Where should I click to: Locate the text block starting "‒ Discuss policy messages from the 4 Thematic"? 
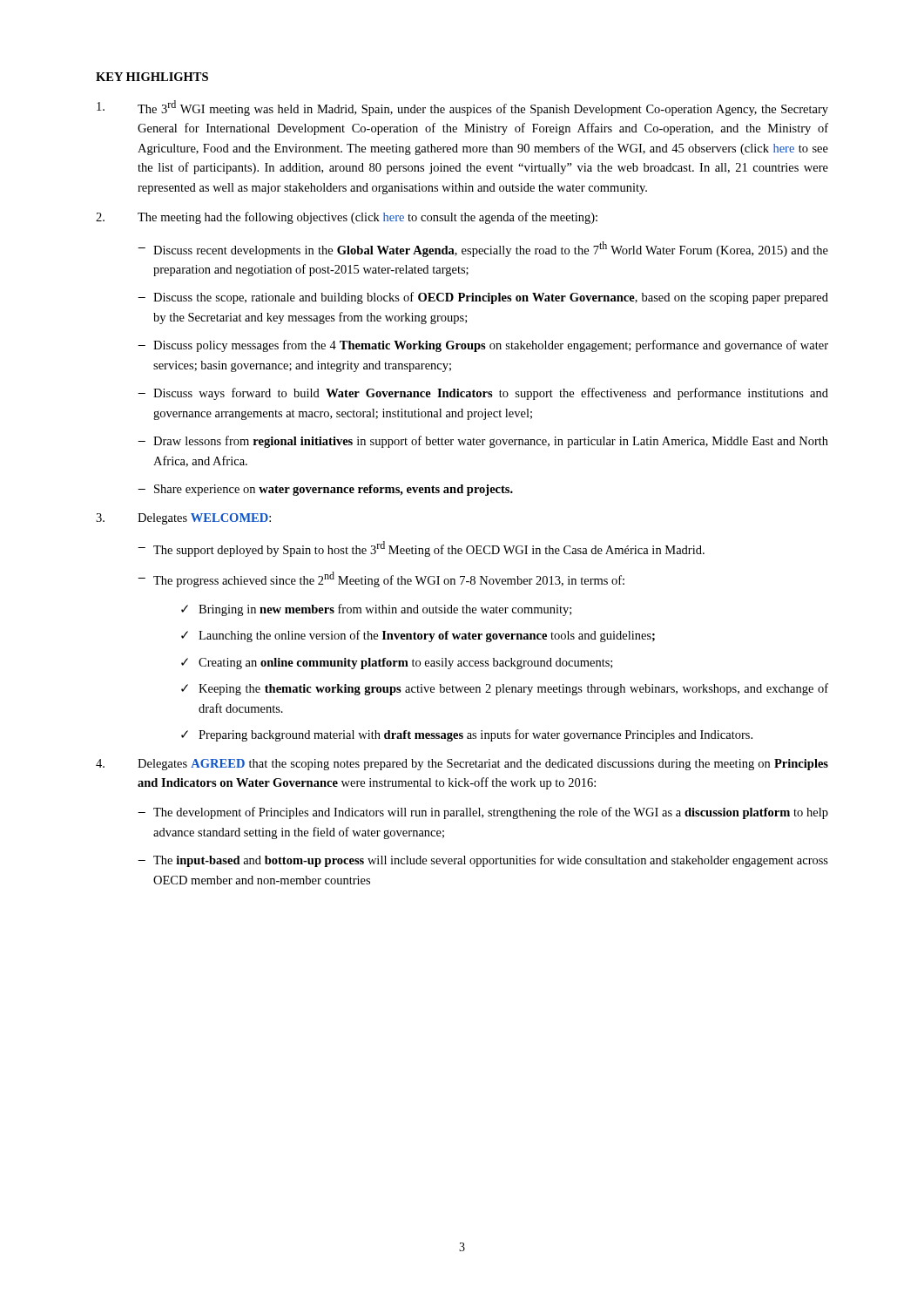click(483, 355)
